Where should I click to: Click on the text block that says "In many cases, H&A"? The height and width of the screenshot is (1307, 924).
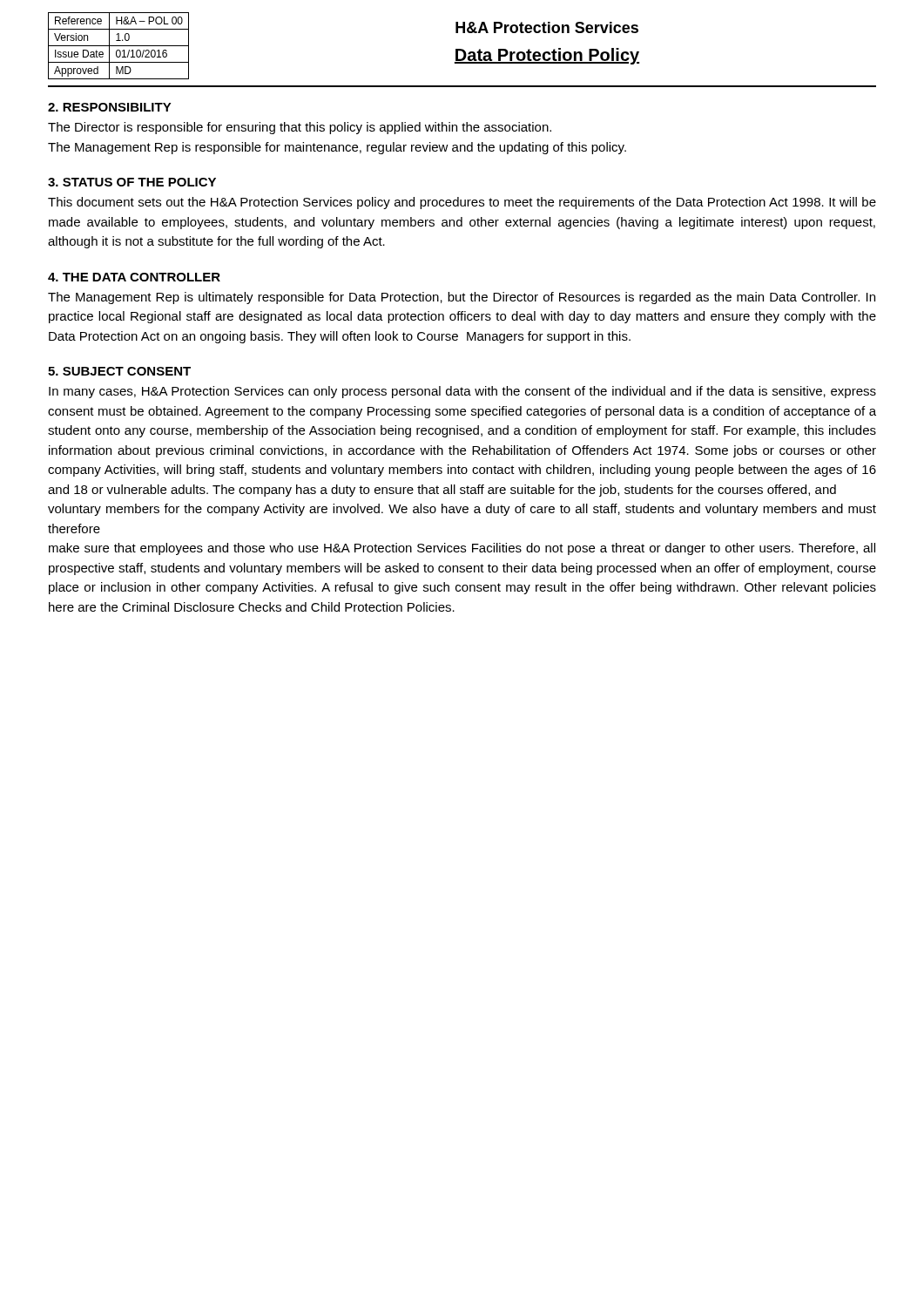pos(462,499)
